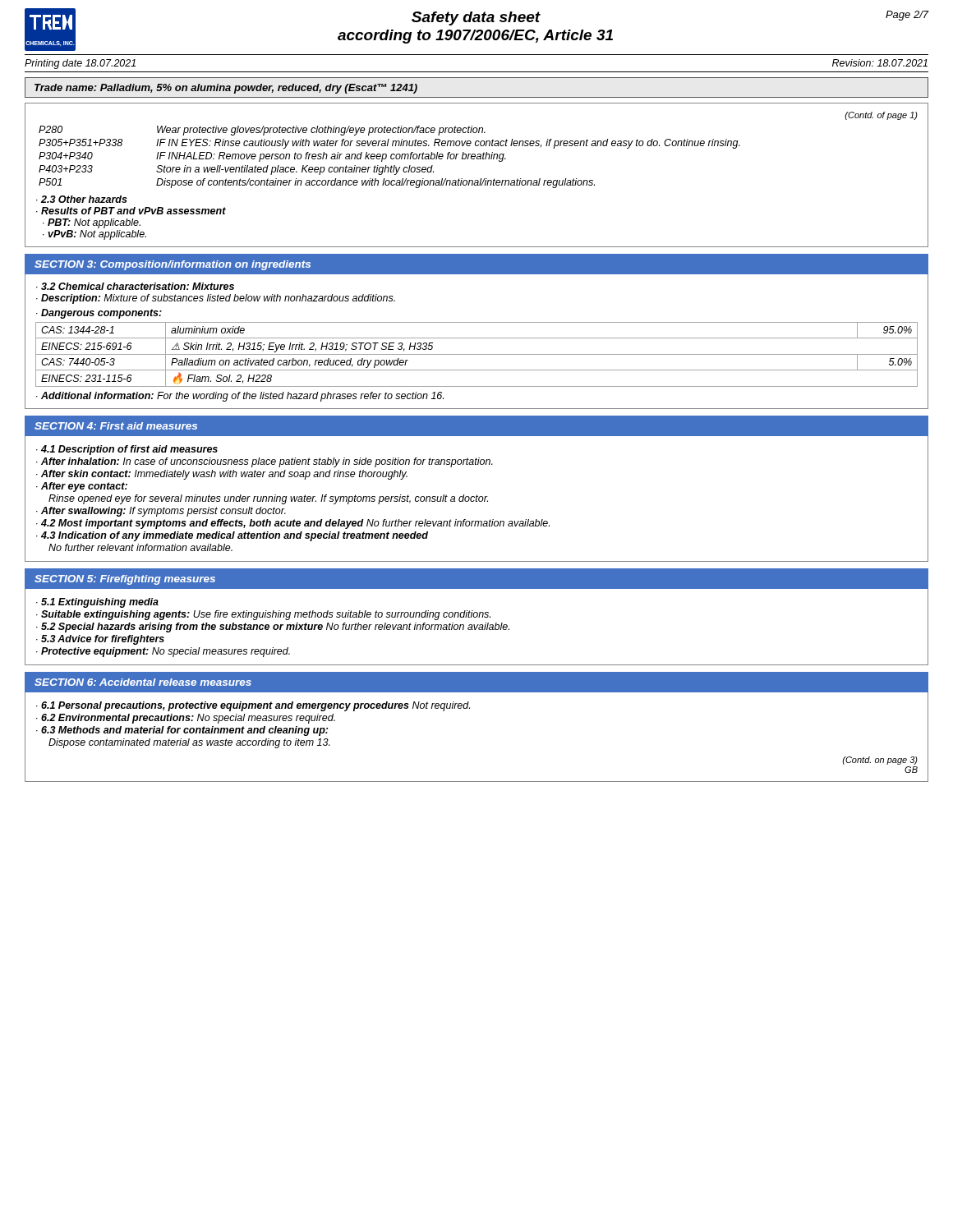Image resolution: width=953 pixels, height=1232 pixels.
Task: Locate the block of text that opens with "· 5.1 Extinguishing media ·"
Action: coord(476,627)
